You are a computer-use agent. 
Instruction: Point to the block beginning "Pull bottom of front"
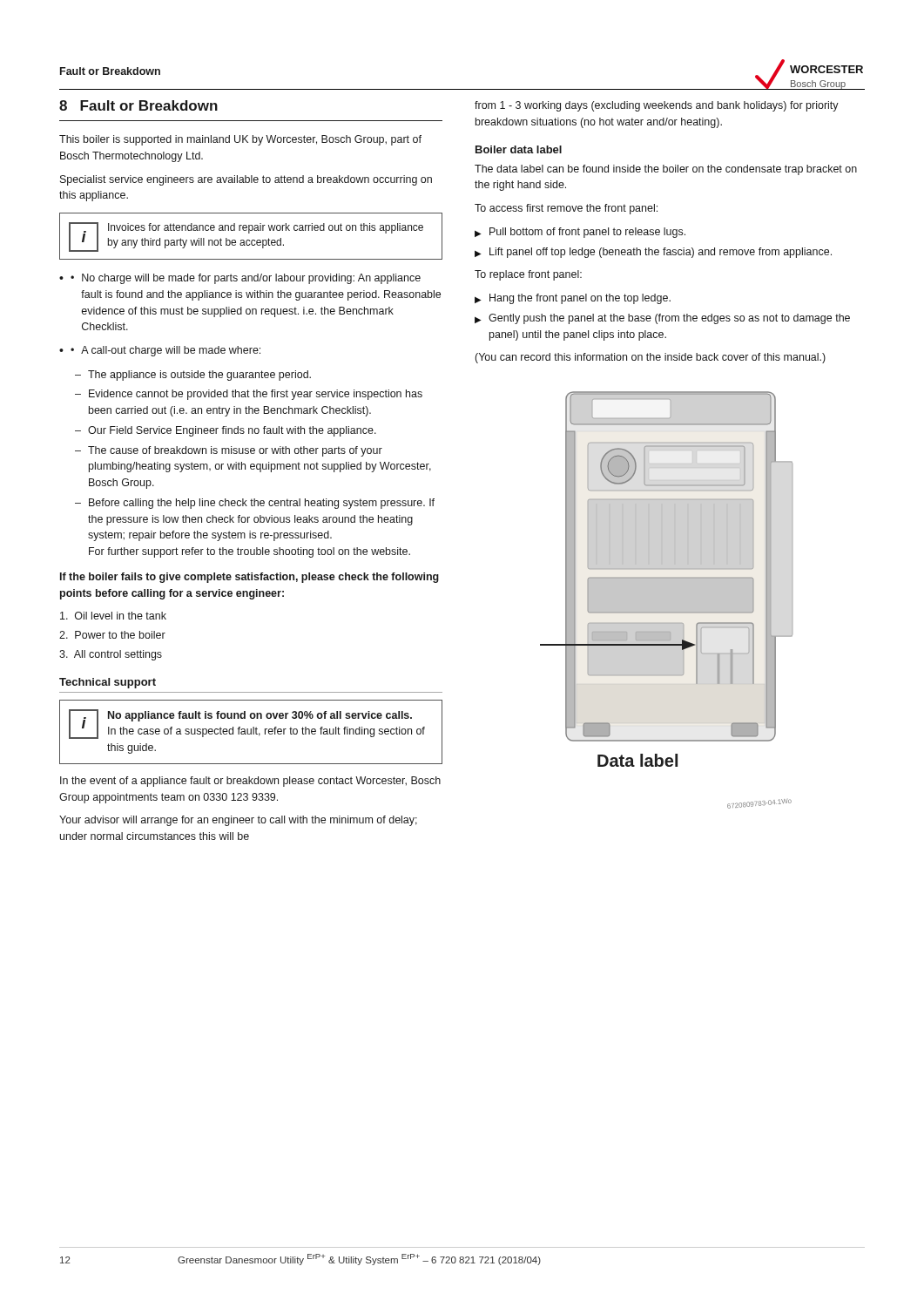(587, 232)
